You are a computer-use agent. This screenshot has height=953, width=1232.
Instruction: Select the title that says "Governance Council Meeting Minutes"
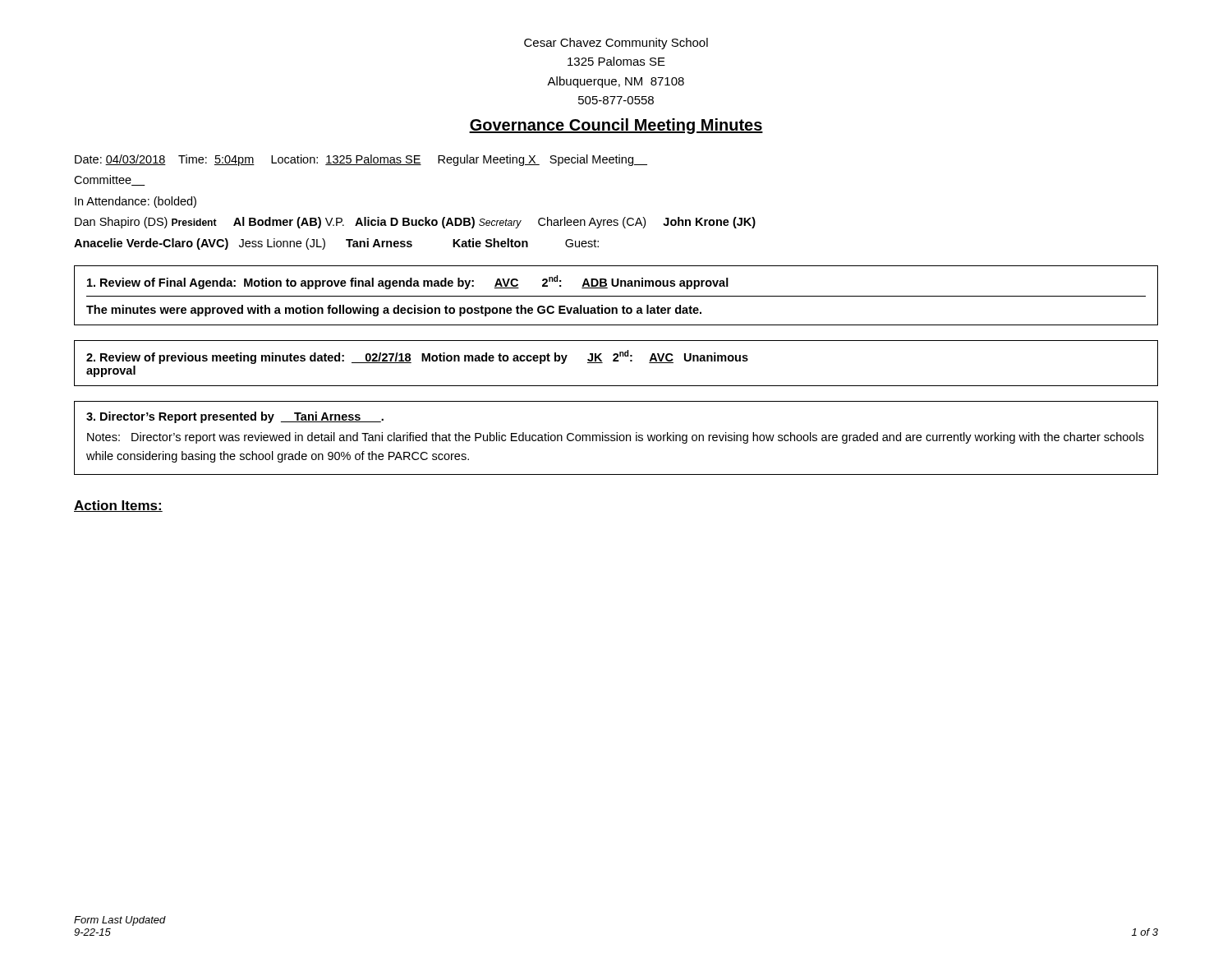coord(616,125)
